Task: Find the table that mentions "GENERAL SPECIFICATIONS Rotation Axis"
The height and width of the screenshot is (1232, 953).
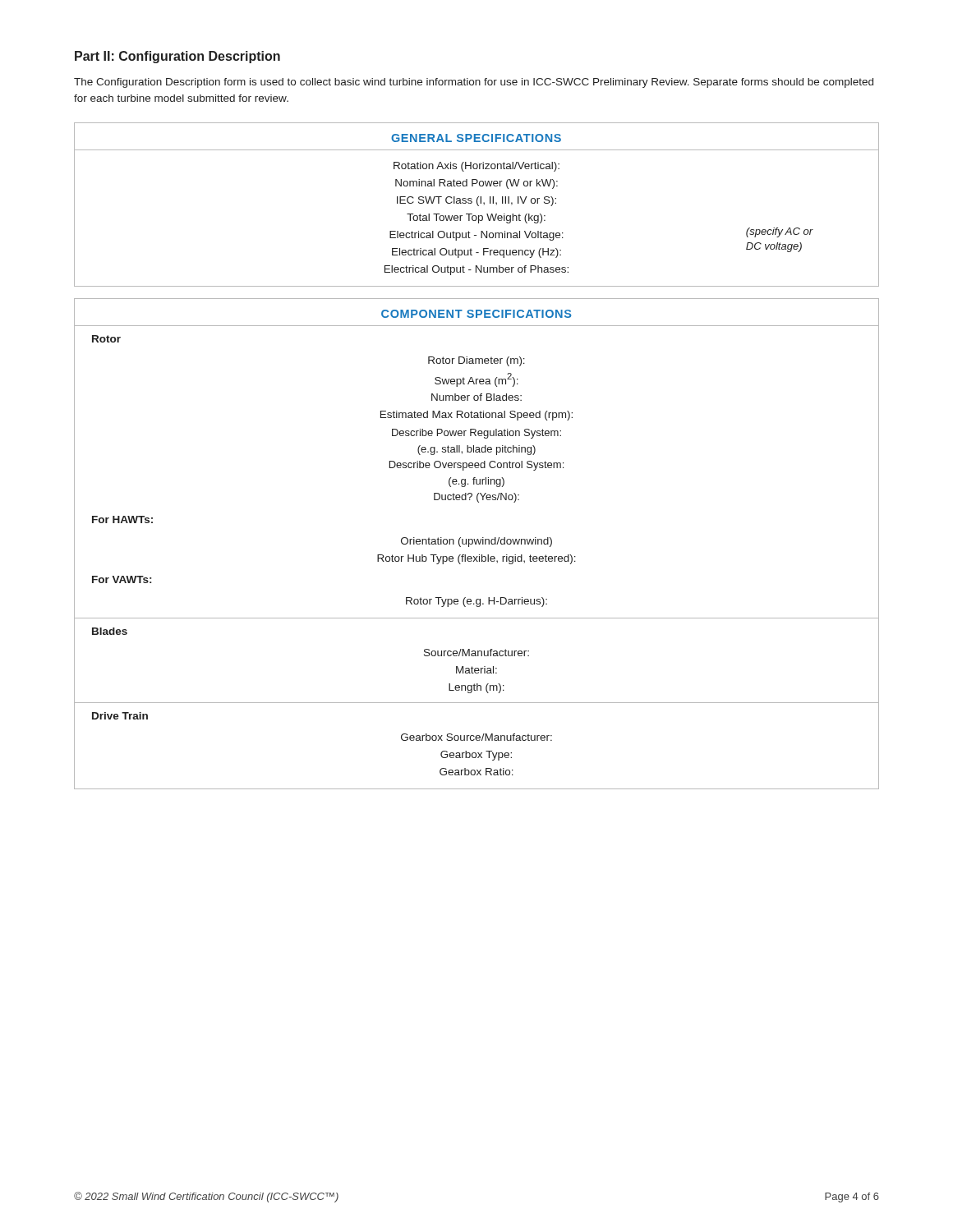Action: point(476,204)
